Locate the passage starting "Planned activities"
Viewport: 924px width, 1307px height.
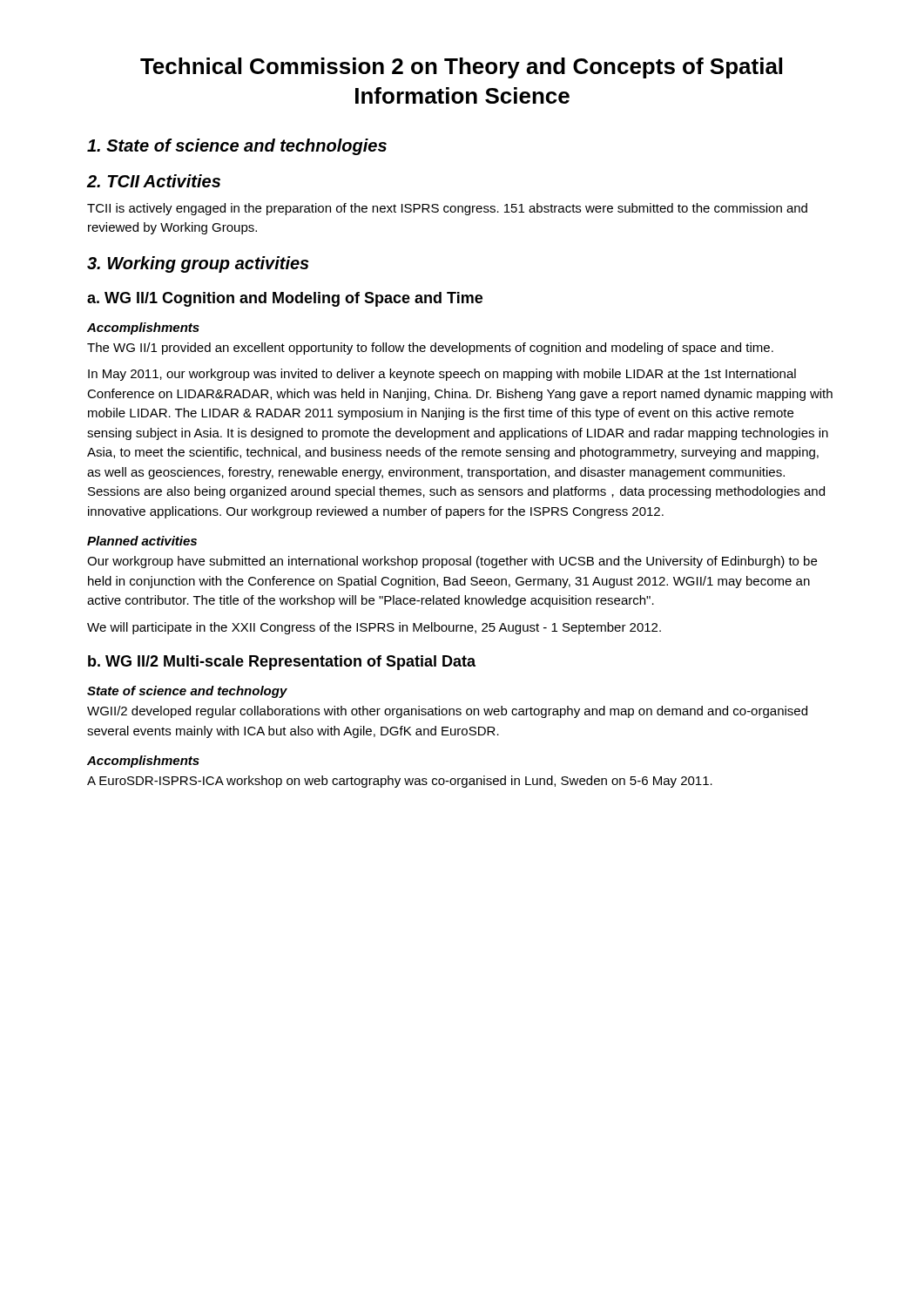142,541
